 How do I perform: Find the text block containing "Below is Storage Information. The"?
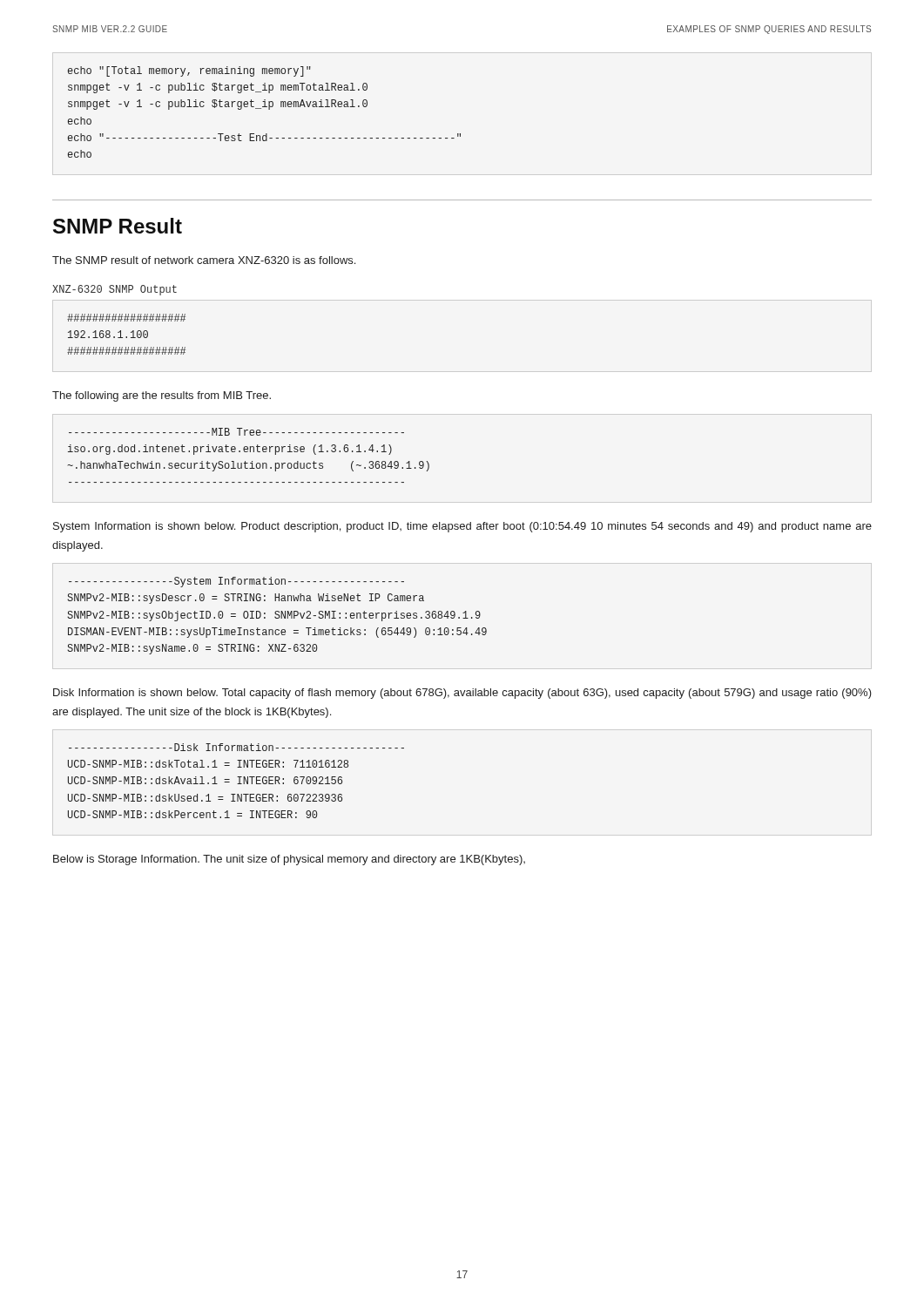pos(289,859)
